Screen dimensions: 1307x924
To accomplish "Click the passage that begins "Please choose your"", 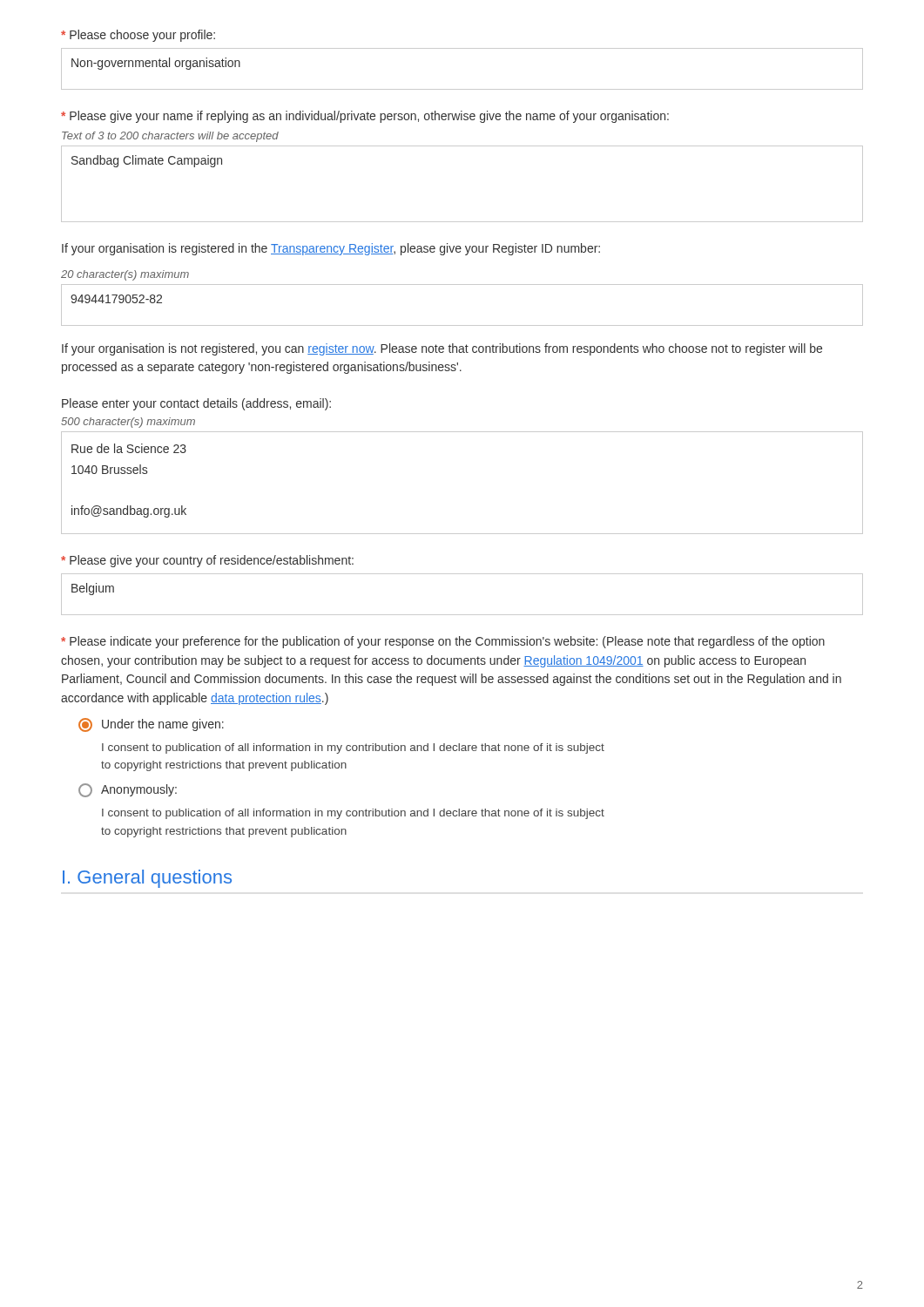I will point(462,58).
